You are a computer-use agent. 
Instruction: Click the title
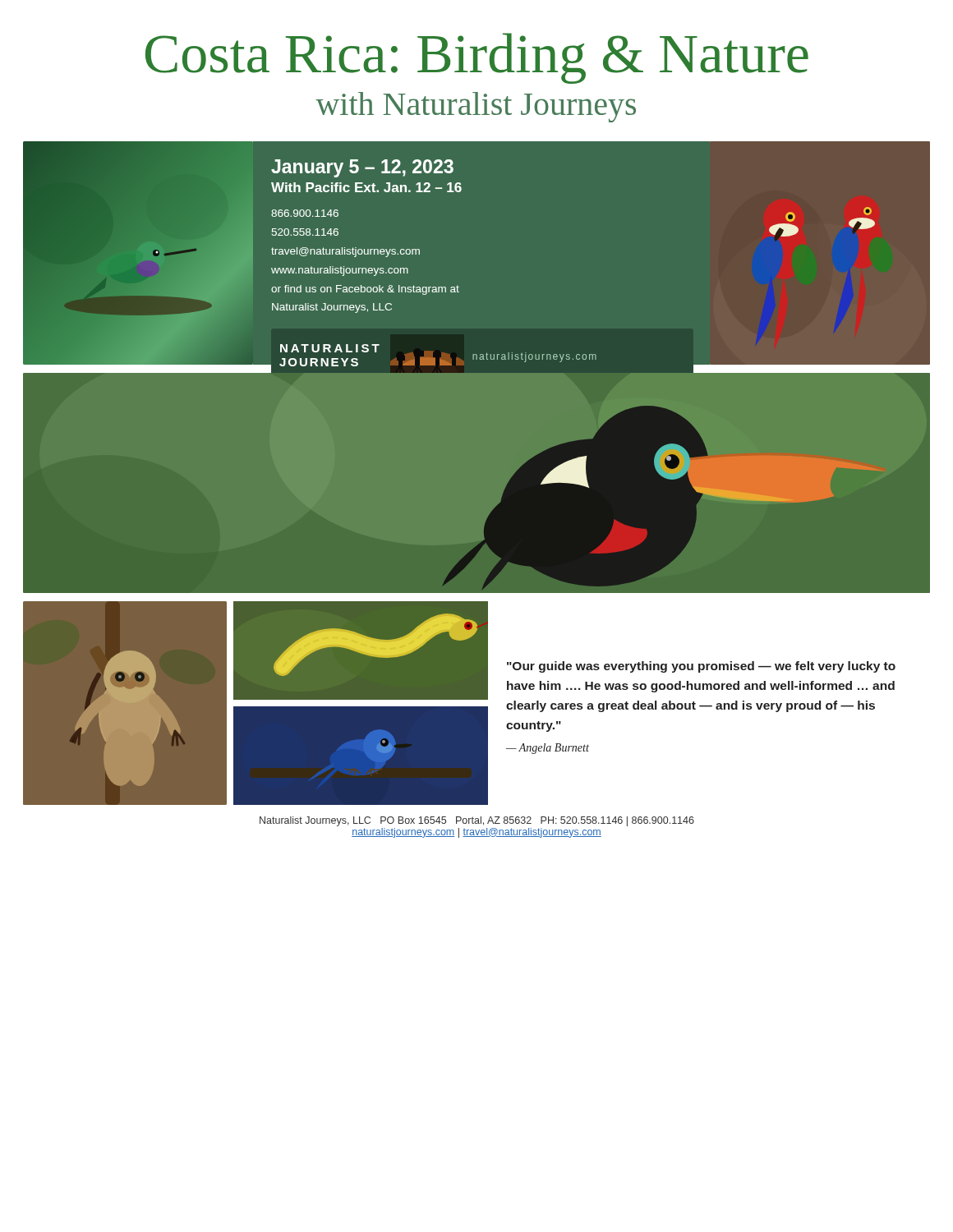(476, 73)
